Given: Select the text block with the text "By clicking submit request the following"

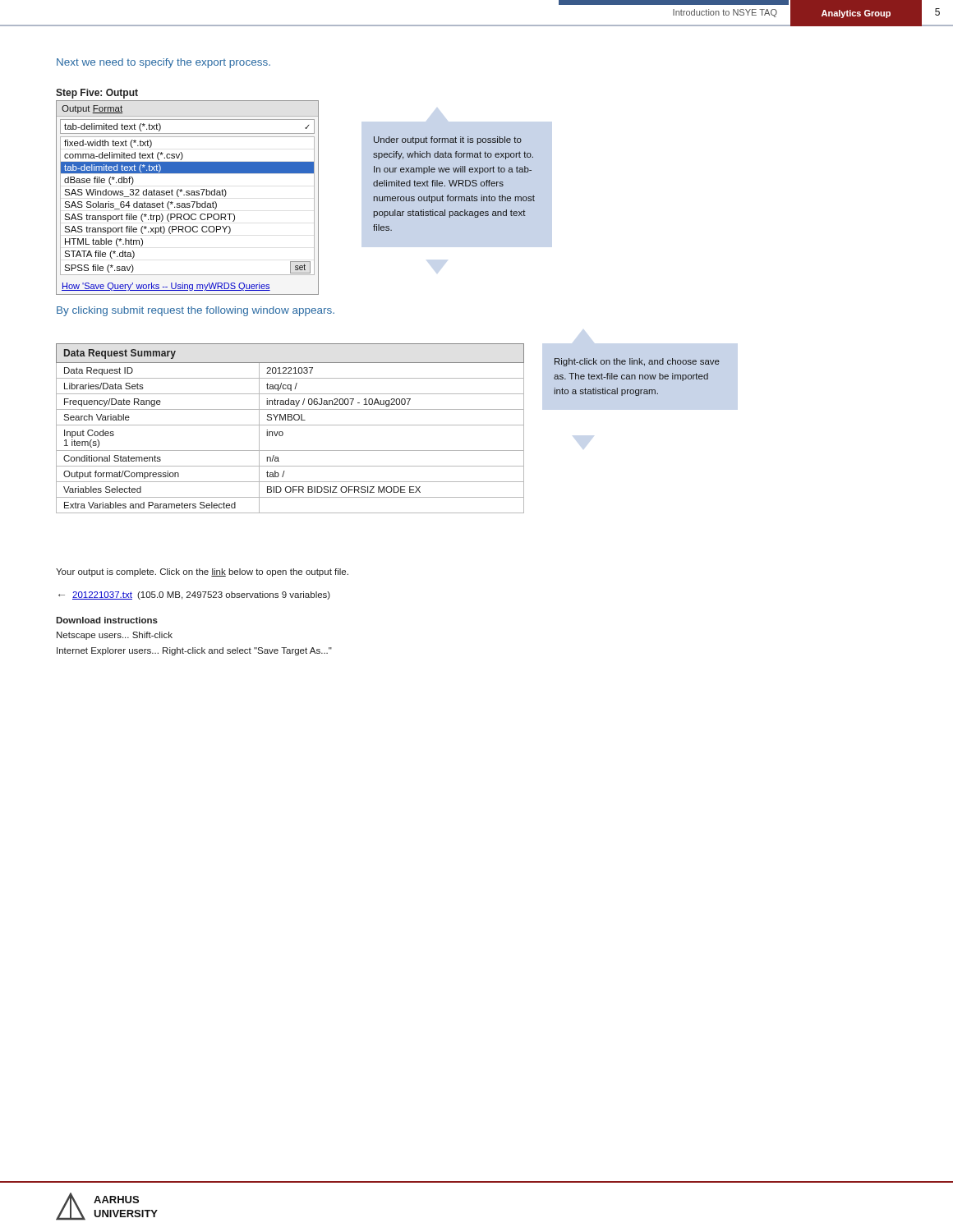Looking at the screenshot, I should coord(196,310).
